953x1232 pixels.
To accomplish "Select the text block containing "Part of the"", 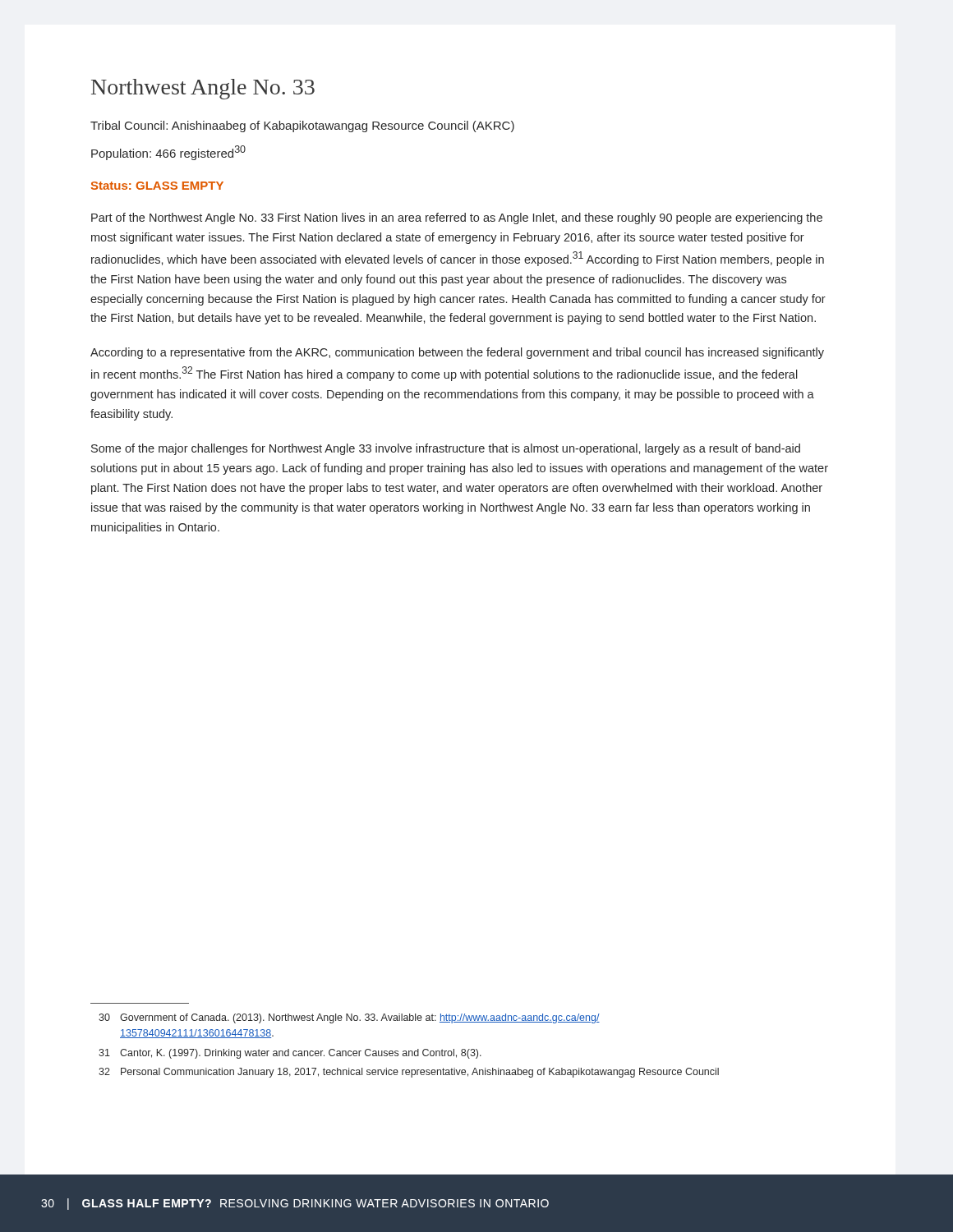I will pos(460,269).
